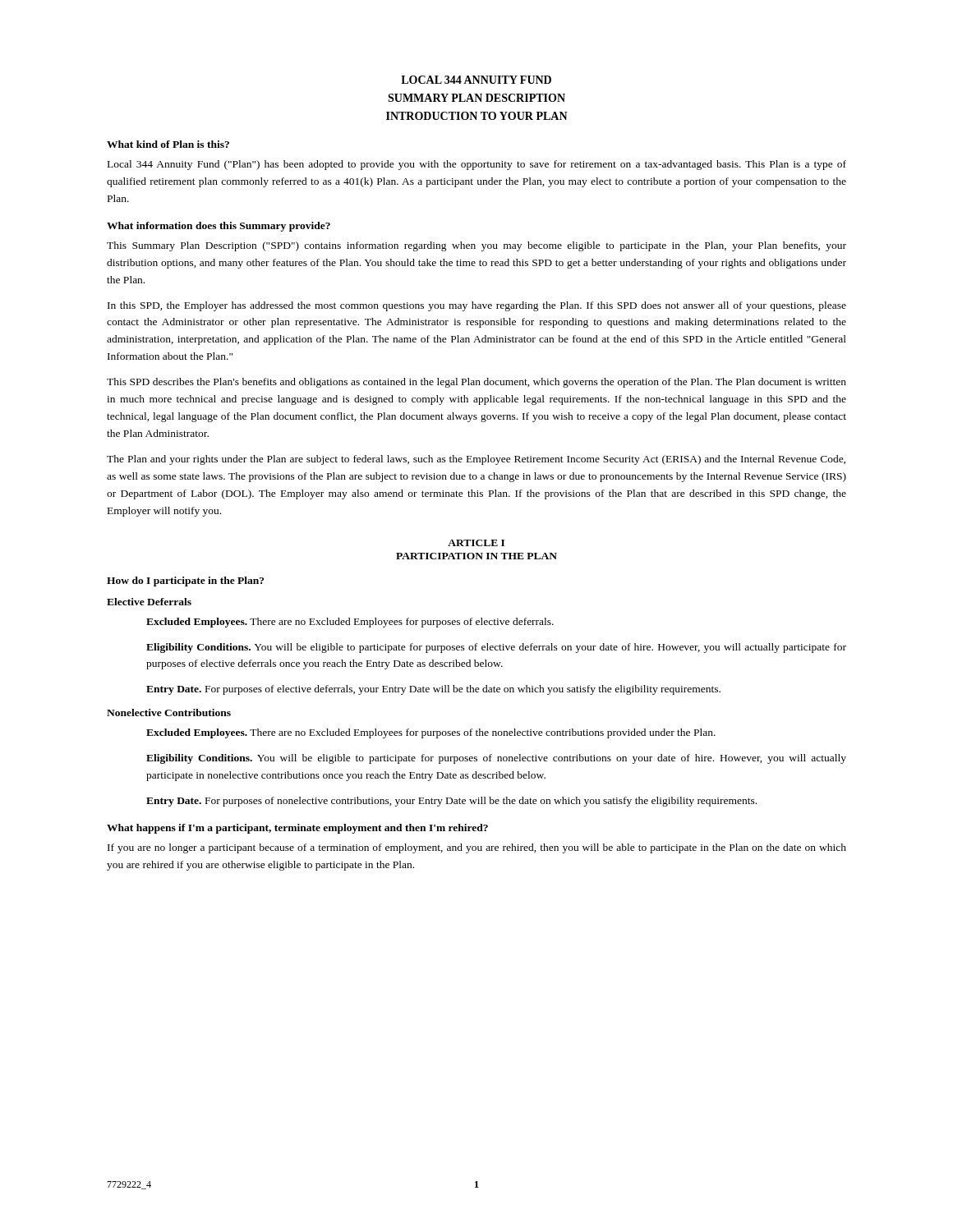
Task: Locate the text block starting "LOCAL 344 ANNUITY"
Action: point(476,80)
